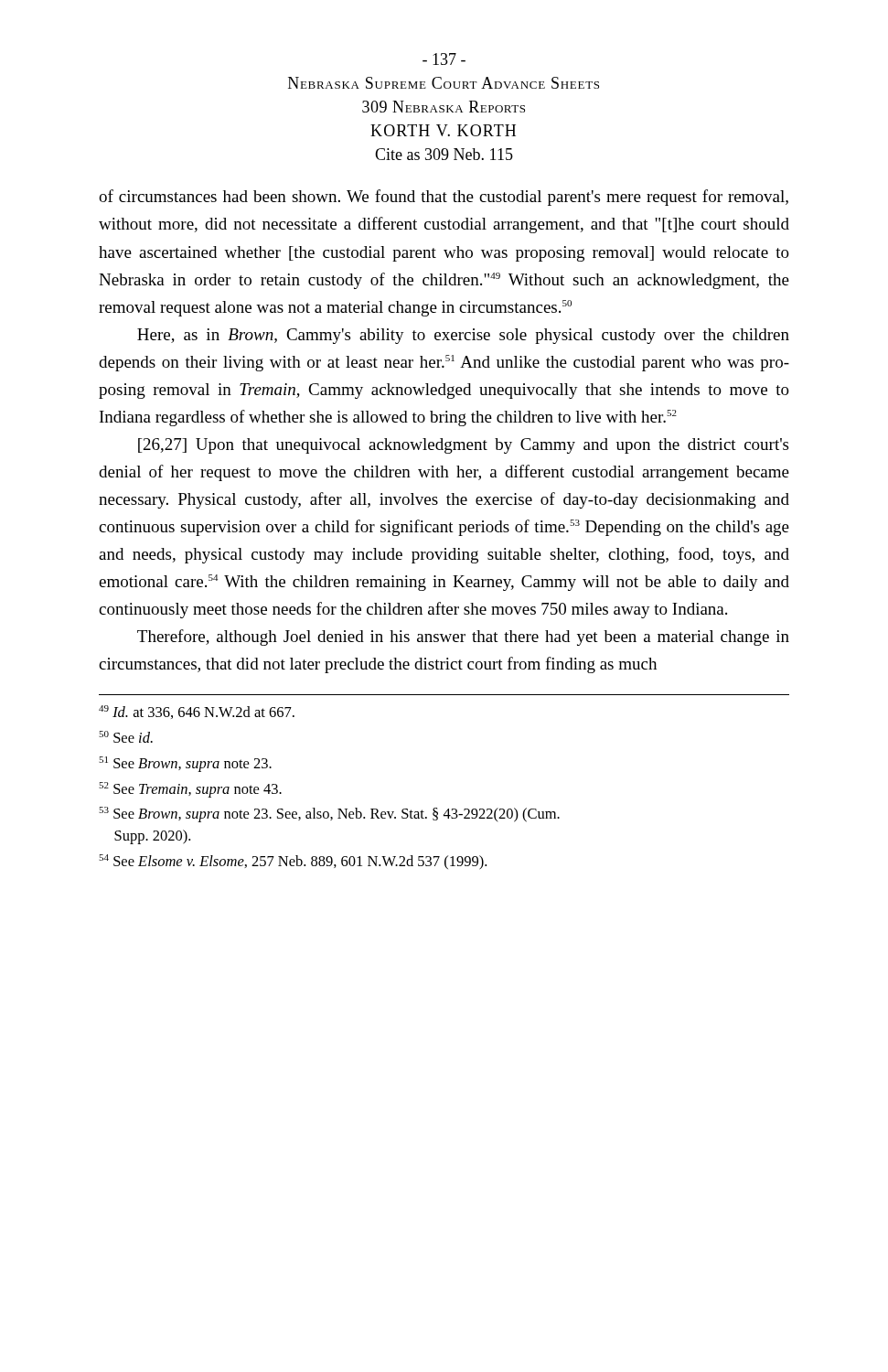
Task: Find the footnote that says "54 See Elsome"
Action: coord(293,861)
